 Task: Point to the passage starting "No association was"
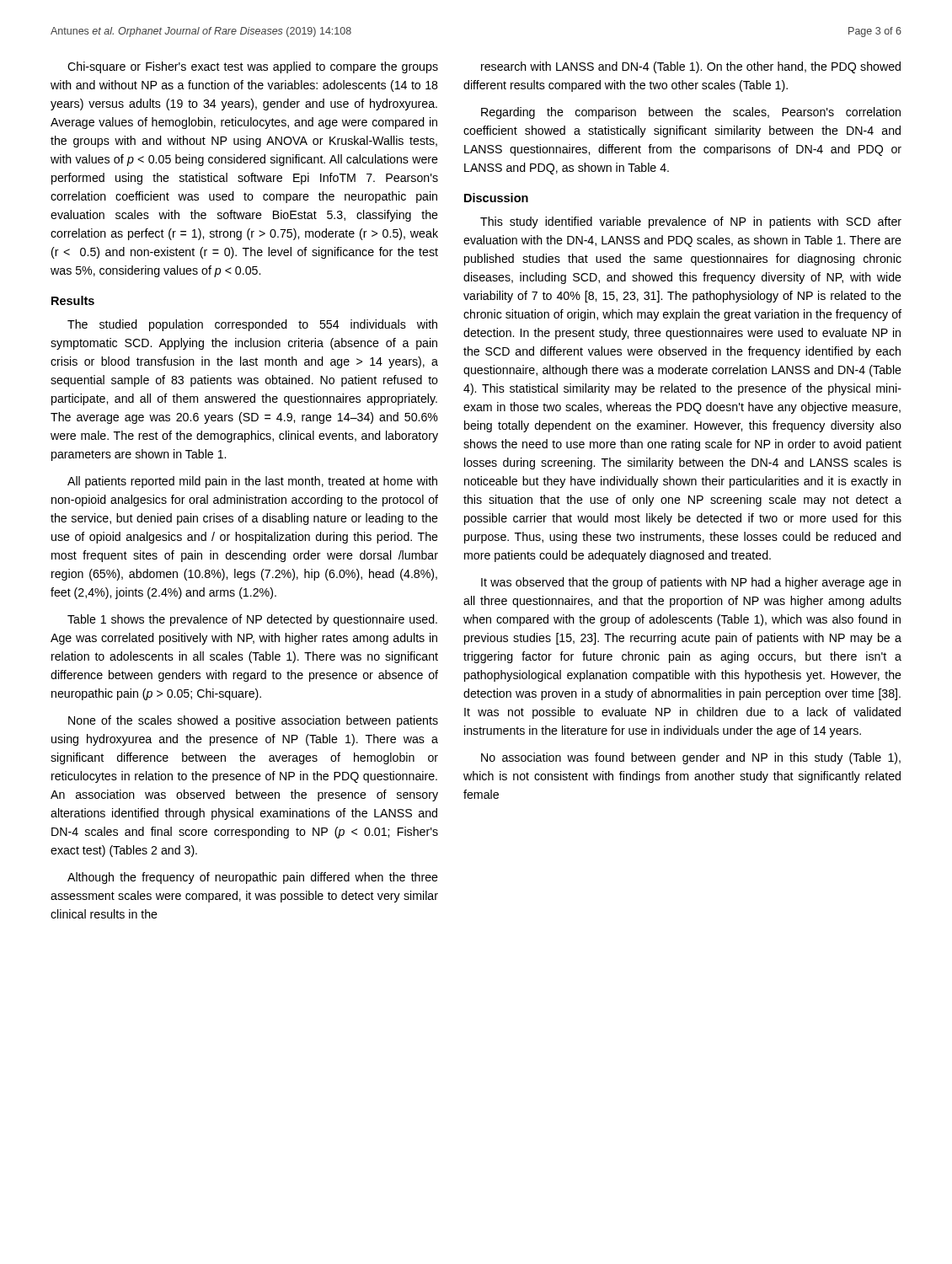(x=682, y=776)
